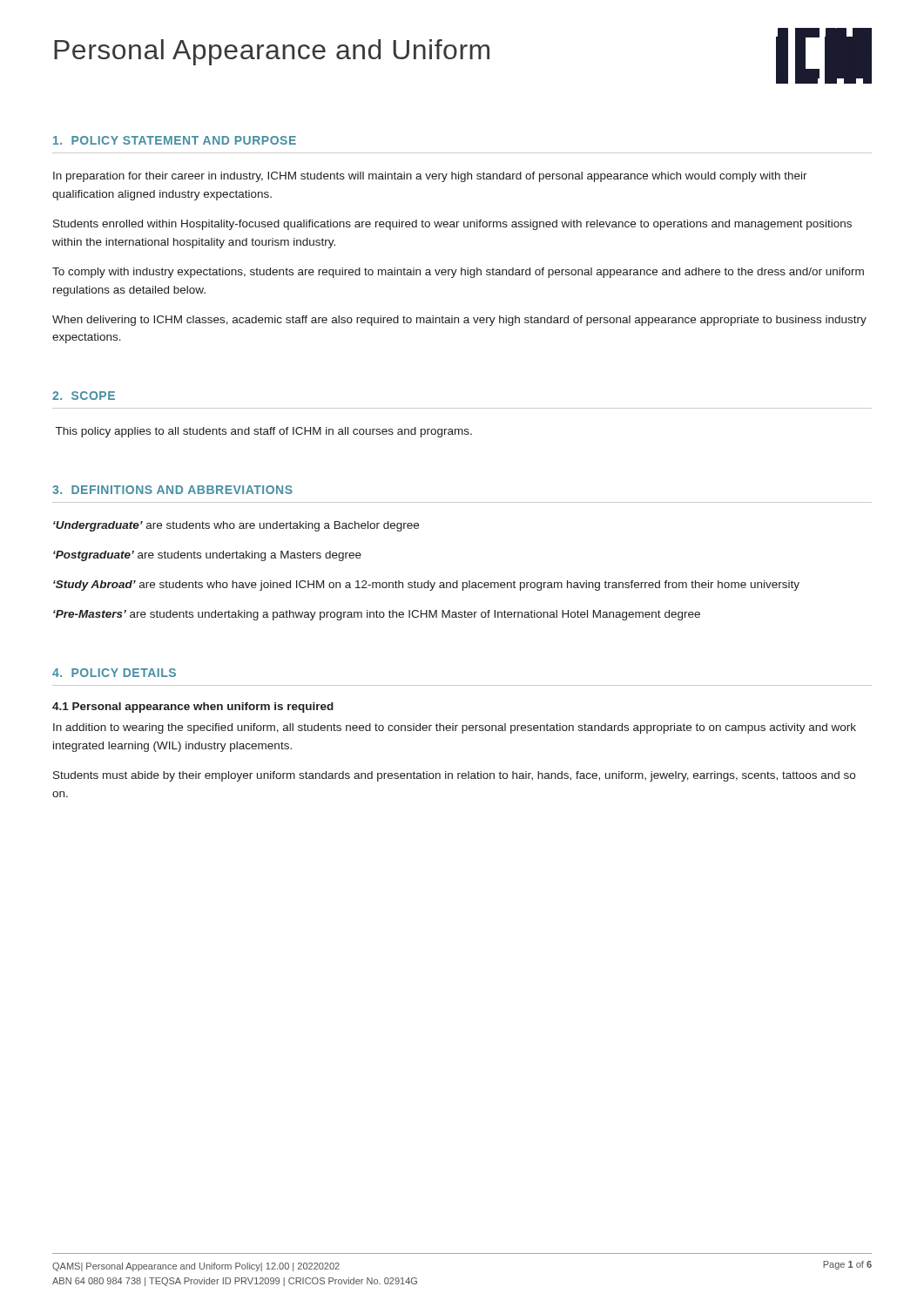Navigate to the text block starting "‘Undergraduate’ are students who"

236,525
